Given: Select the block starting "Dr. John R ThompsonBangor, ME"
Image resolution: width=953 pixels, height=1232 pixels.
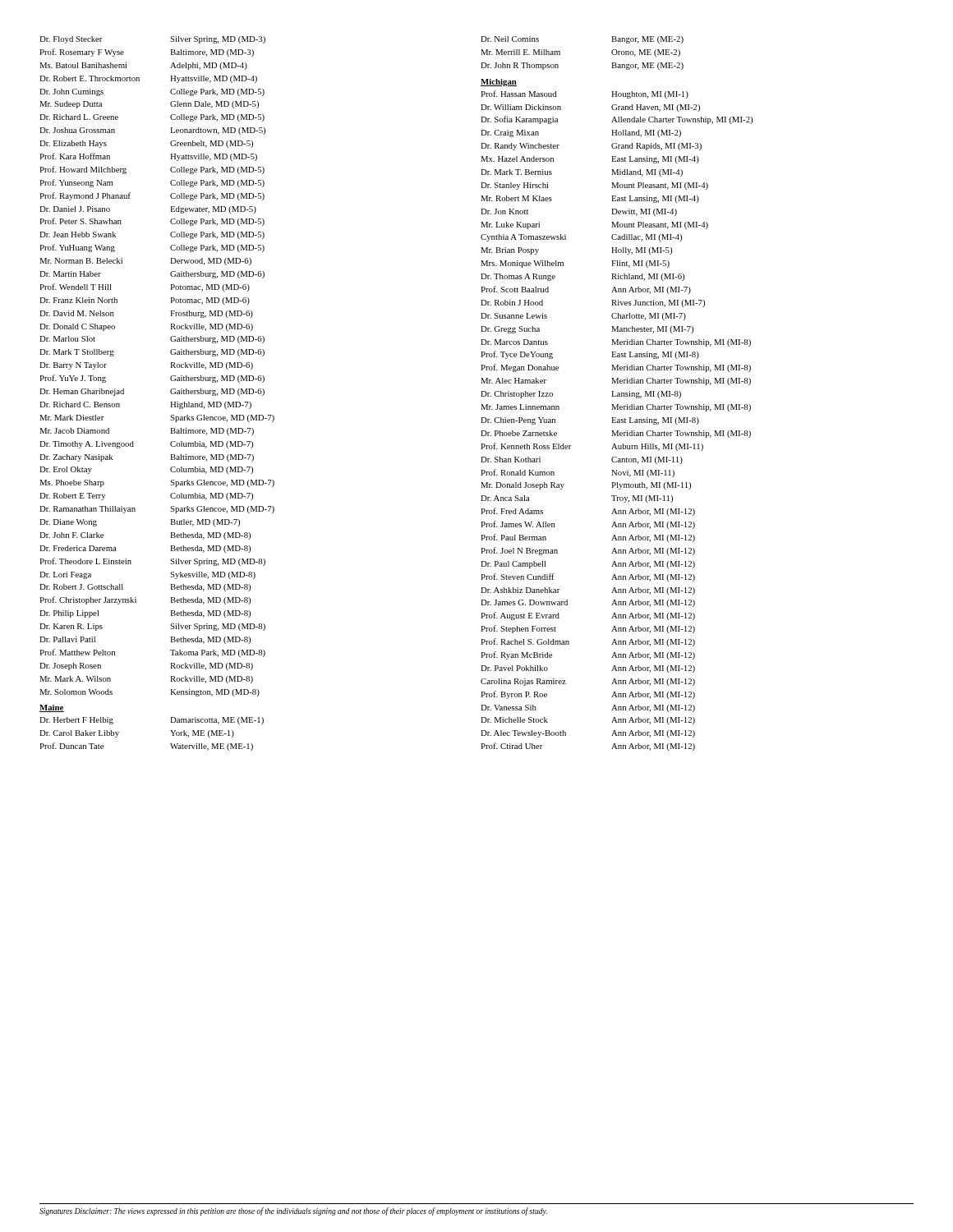Looking at the screenshot, I should point(516,66).
